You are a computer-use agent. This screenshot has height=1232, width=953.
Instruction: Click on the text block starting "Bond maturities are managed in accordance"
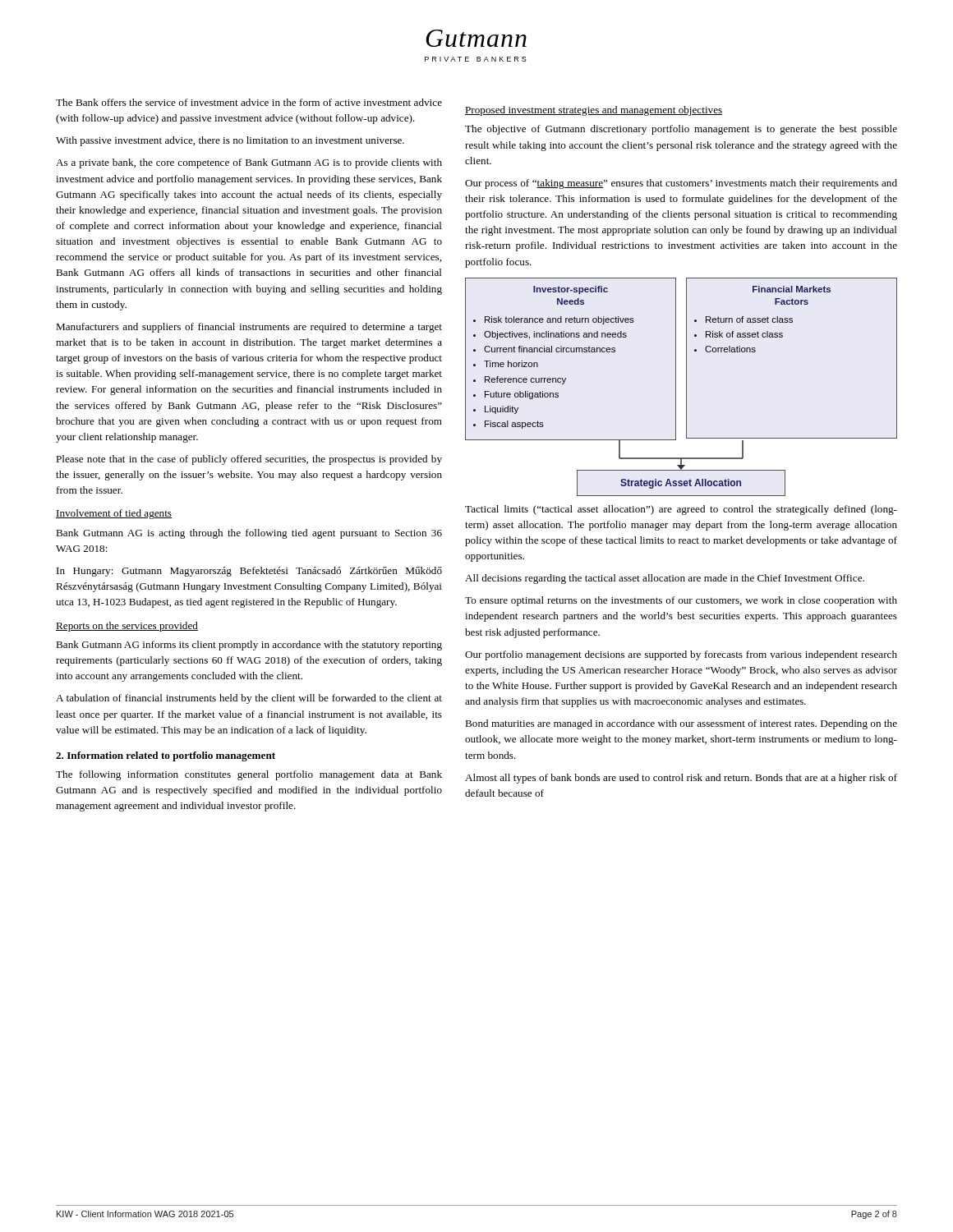tap(681, 739)
